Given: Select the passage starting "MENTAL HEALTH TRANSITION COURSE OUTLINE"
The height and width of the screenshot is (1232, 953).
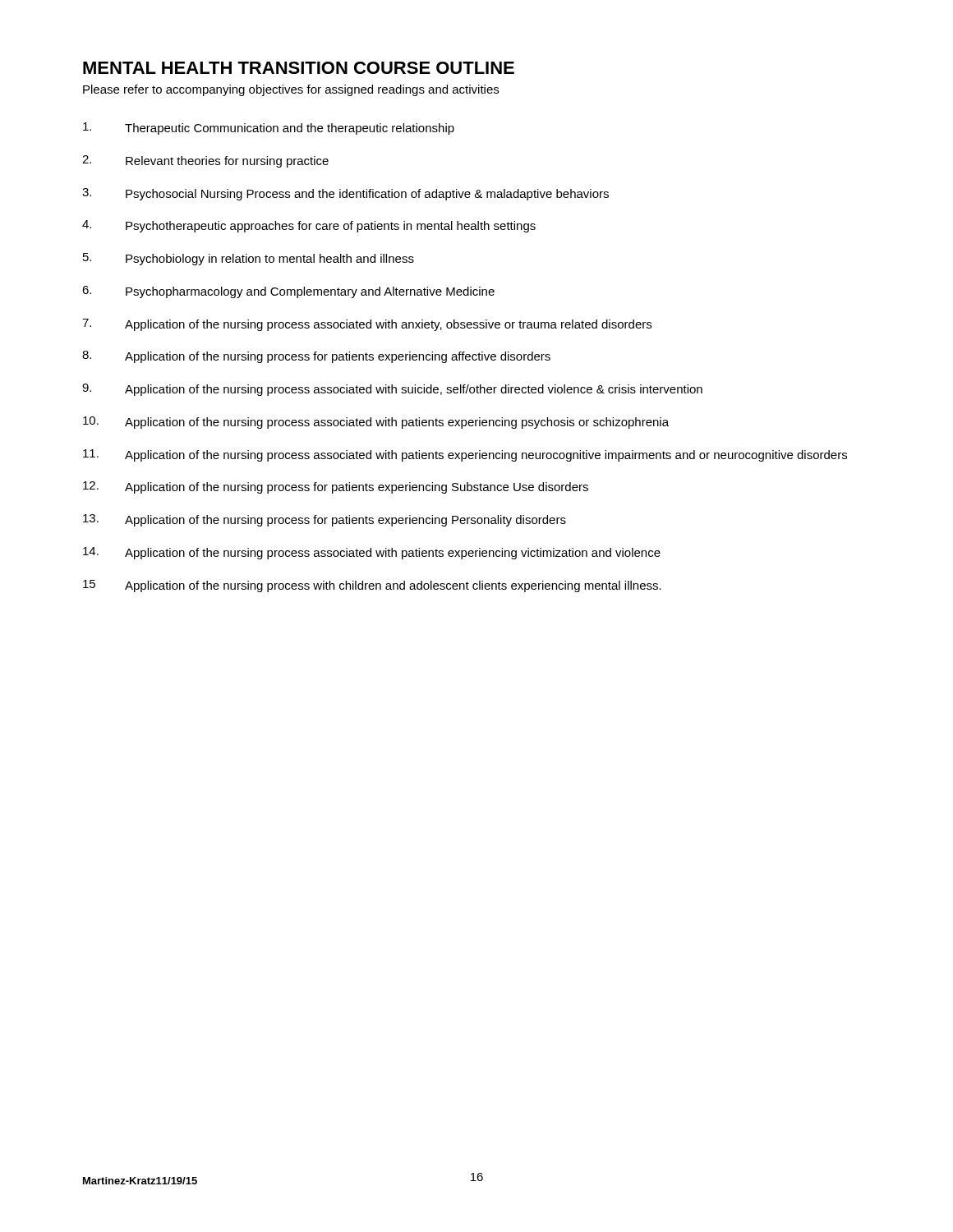Looking at the screenshot, I should [299, 68].
